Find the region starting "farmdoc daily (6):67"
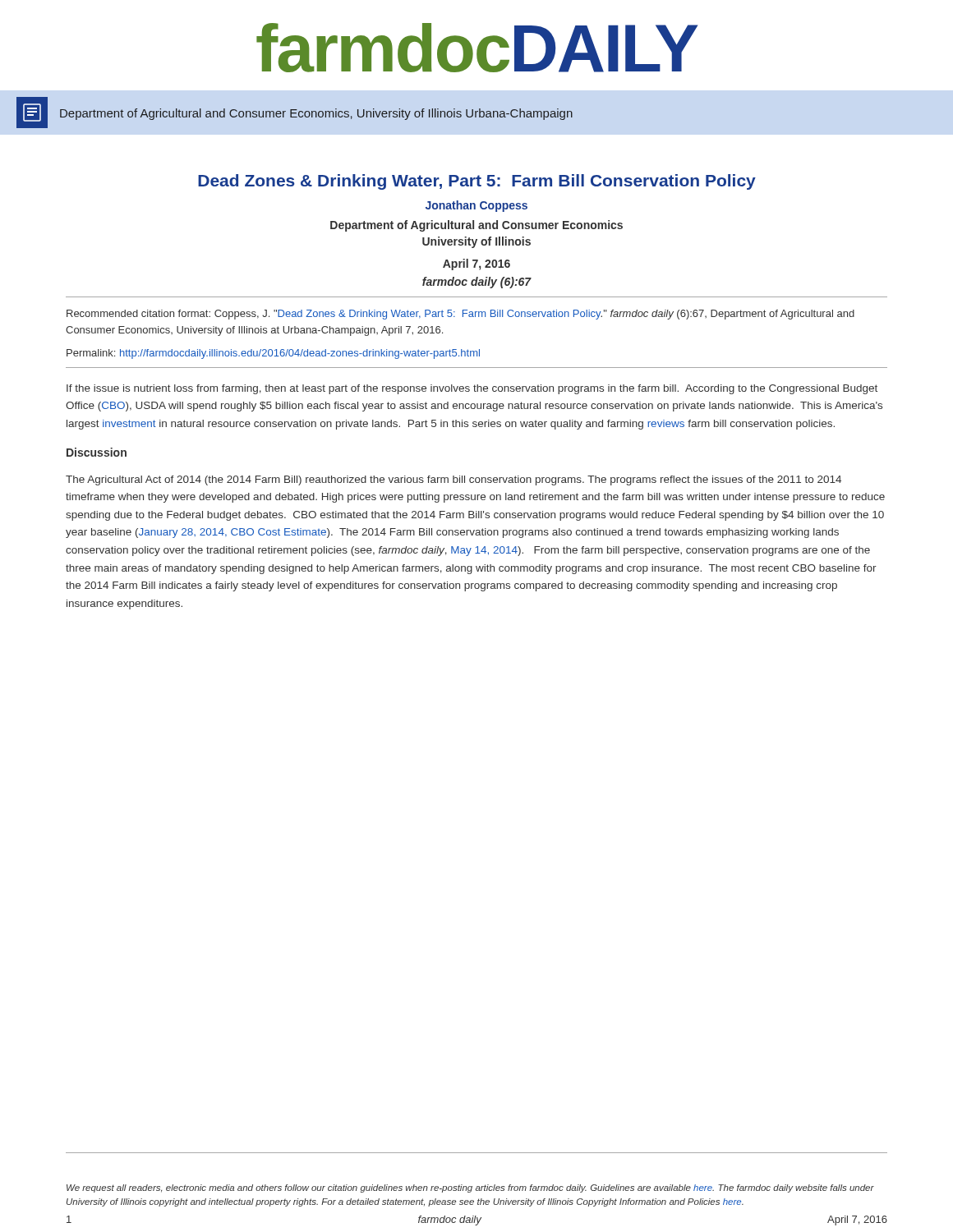Viewport: 953px width, 1232px height. [476, 281]
